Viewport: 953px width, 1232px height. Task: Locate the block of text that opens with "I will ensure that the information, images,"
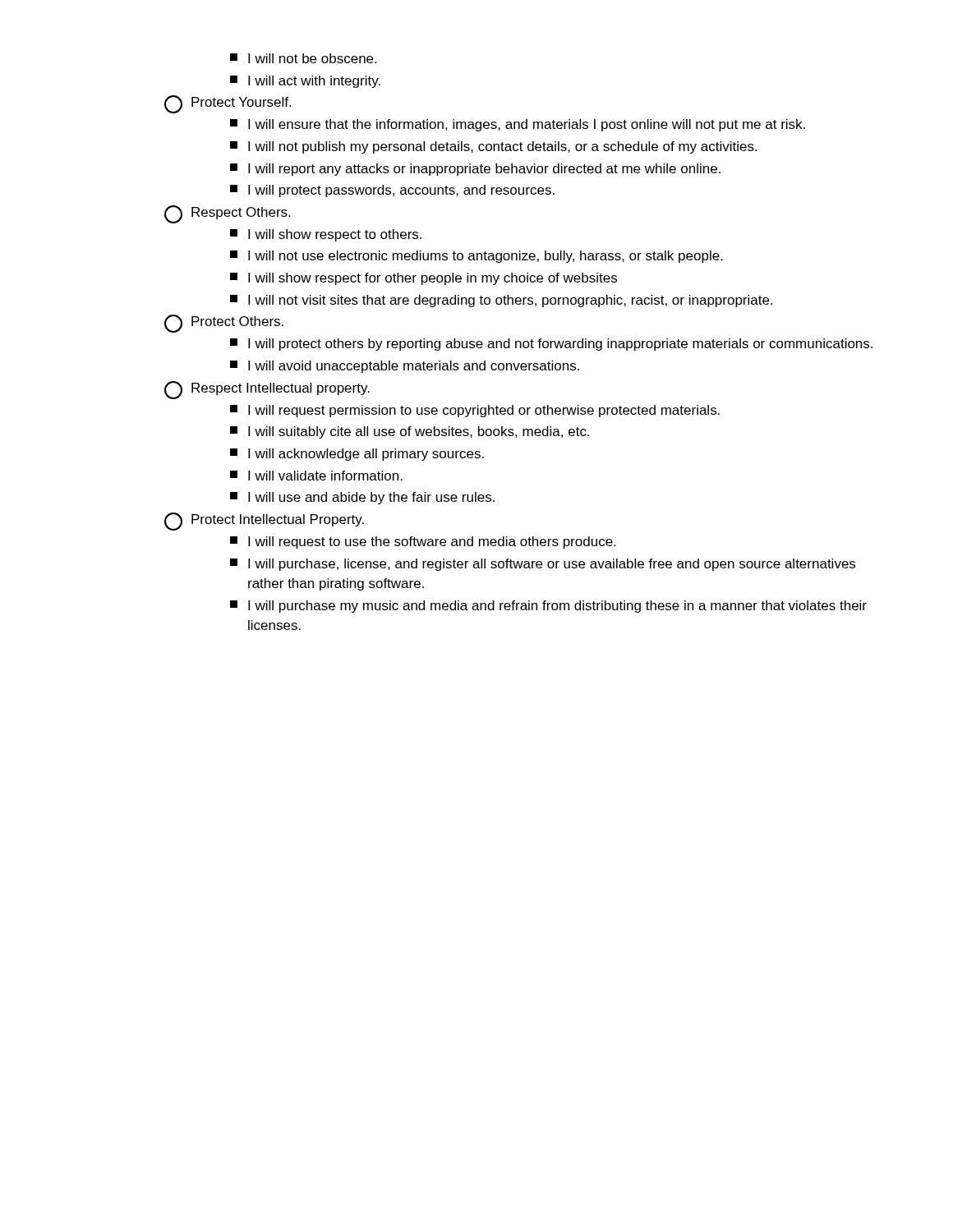[559, 125]
